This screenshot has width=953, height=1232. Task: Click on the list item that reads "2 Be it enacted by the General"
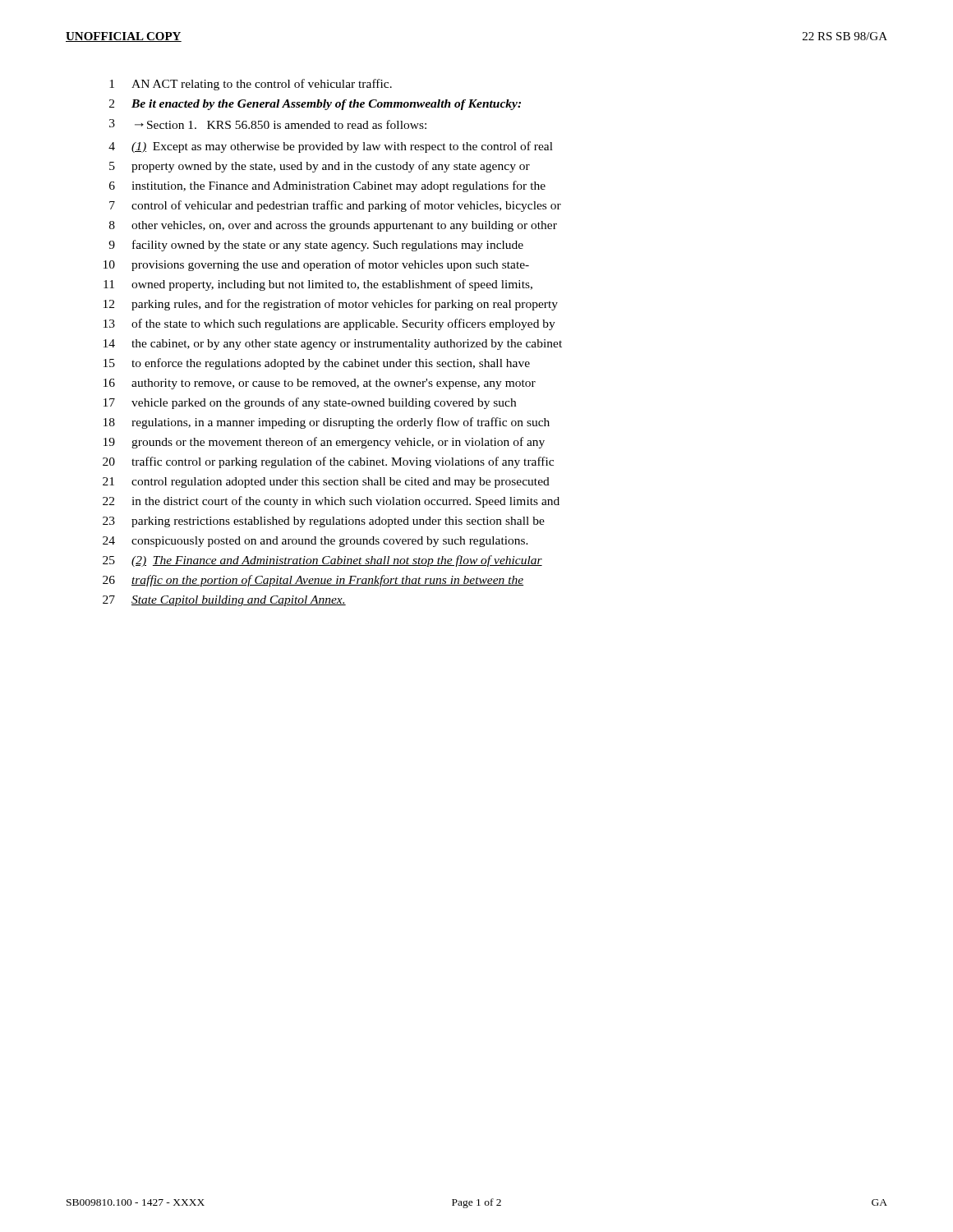[476, 103]
